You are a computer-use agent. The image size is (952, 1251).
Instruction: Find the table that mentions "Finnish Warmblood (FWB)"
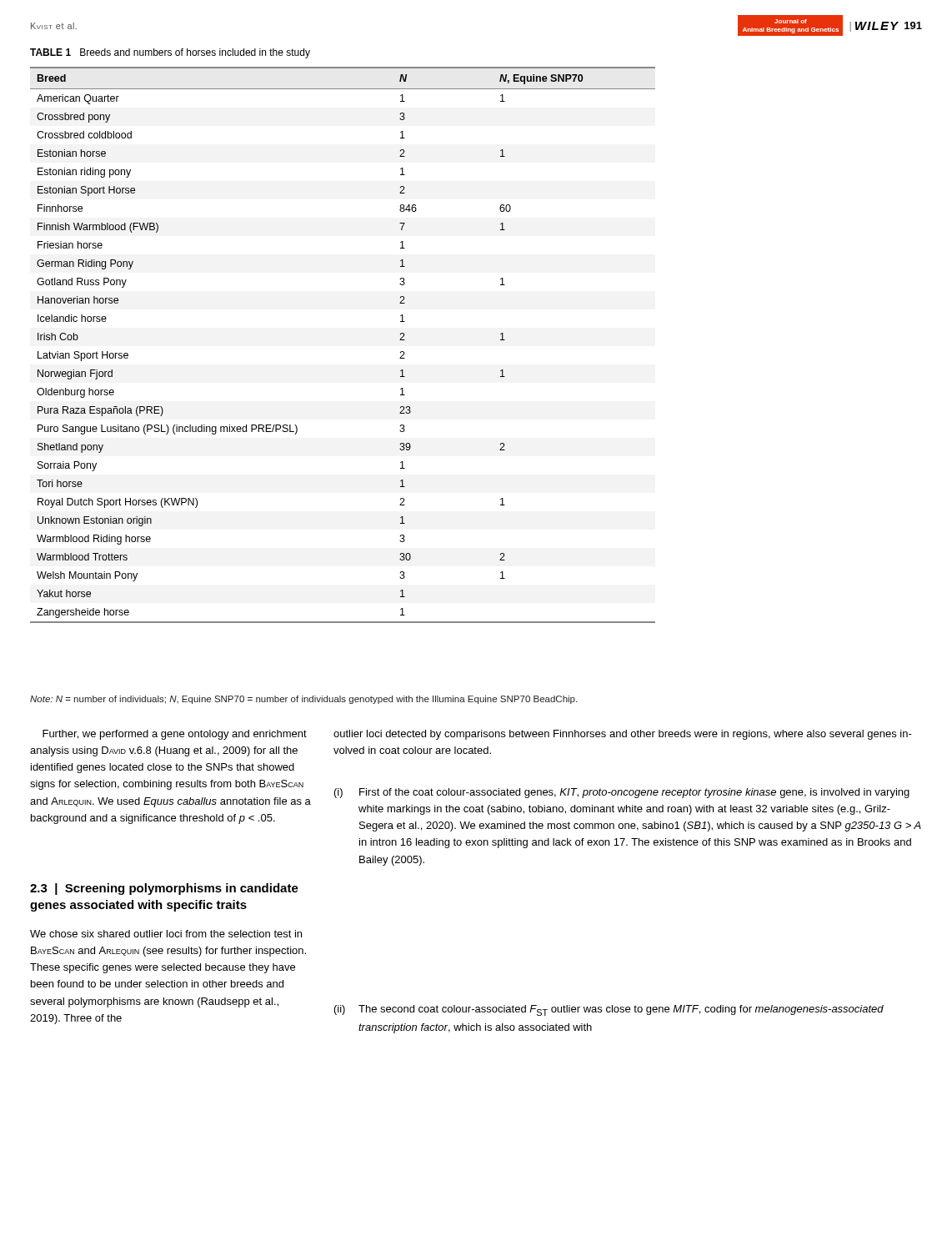pyautogui.click(x=343, y=345)
